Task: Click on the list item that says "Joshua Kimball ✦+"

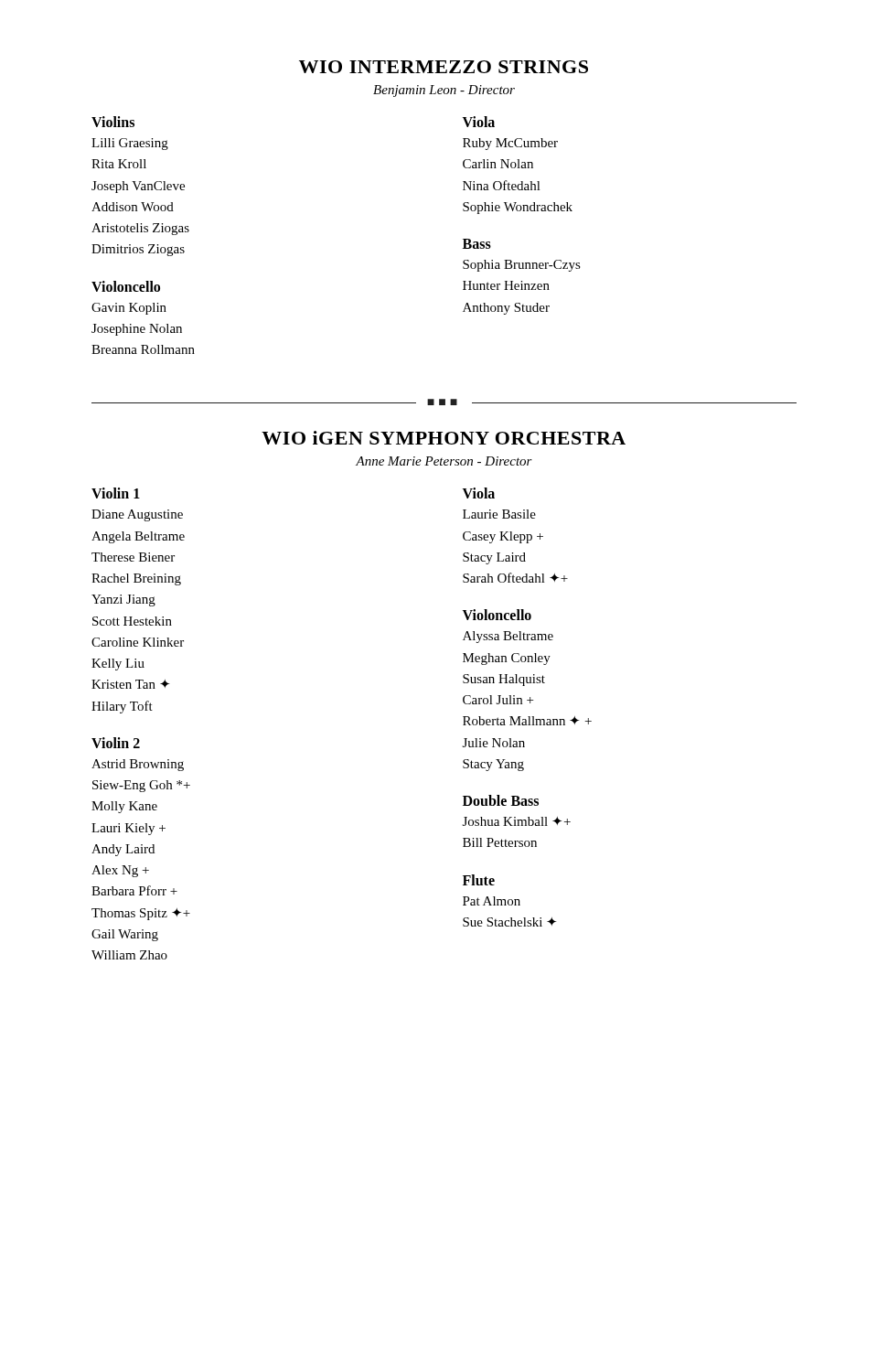Action: [x=517, y=821]
